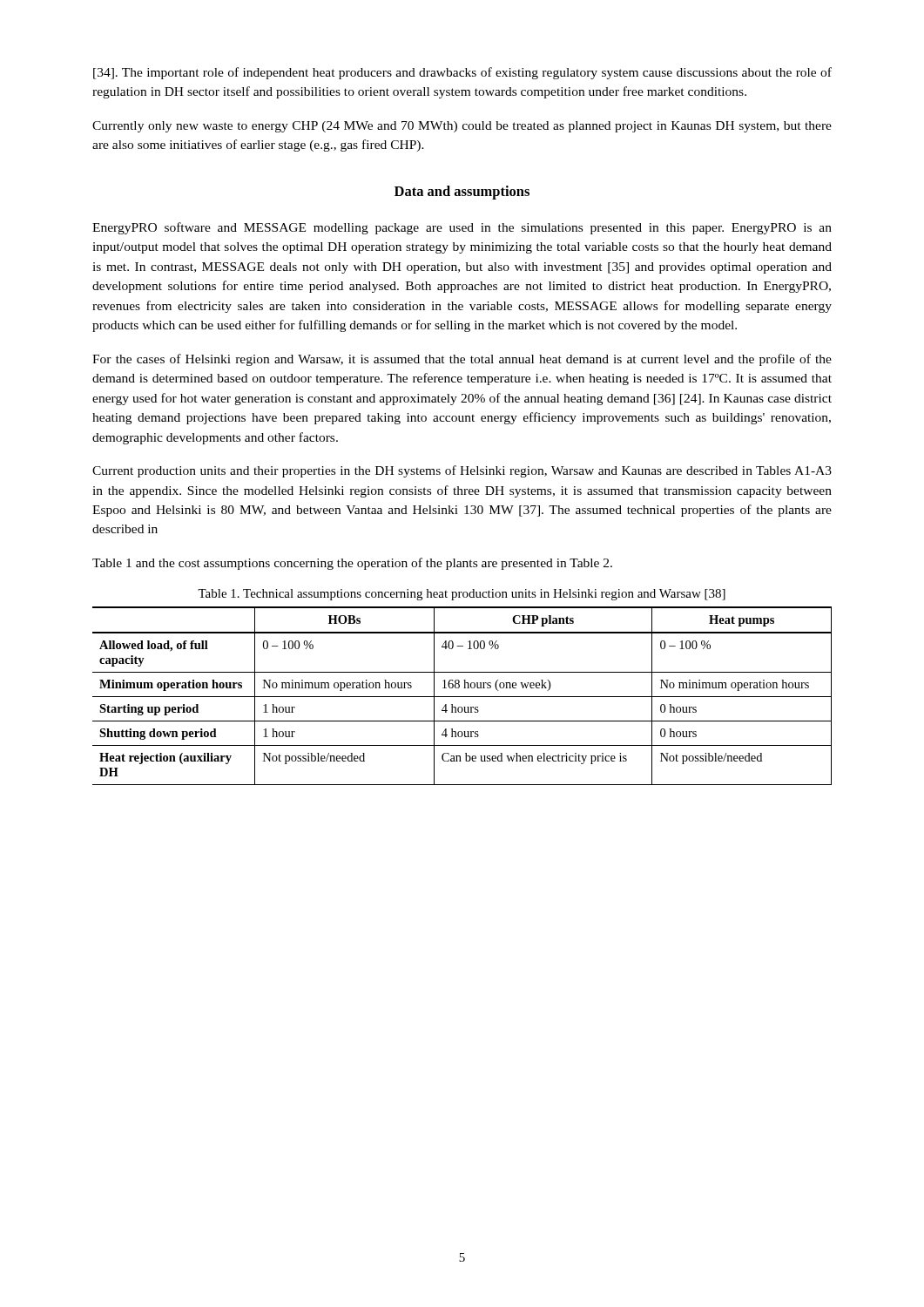Locate the region starting "Data and assumptions"
The image size is (924, 1307).
(462, 191)
